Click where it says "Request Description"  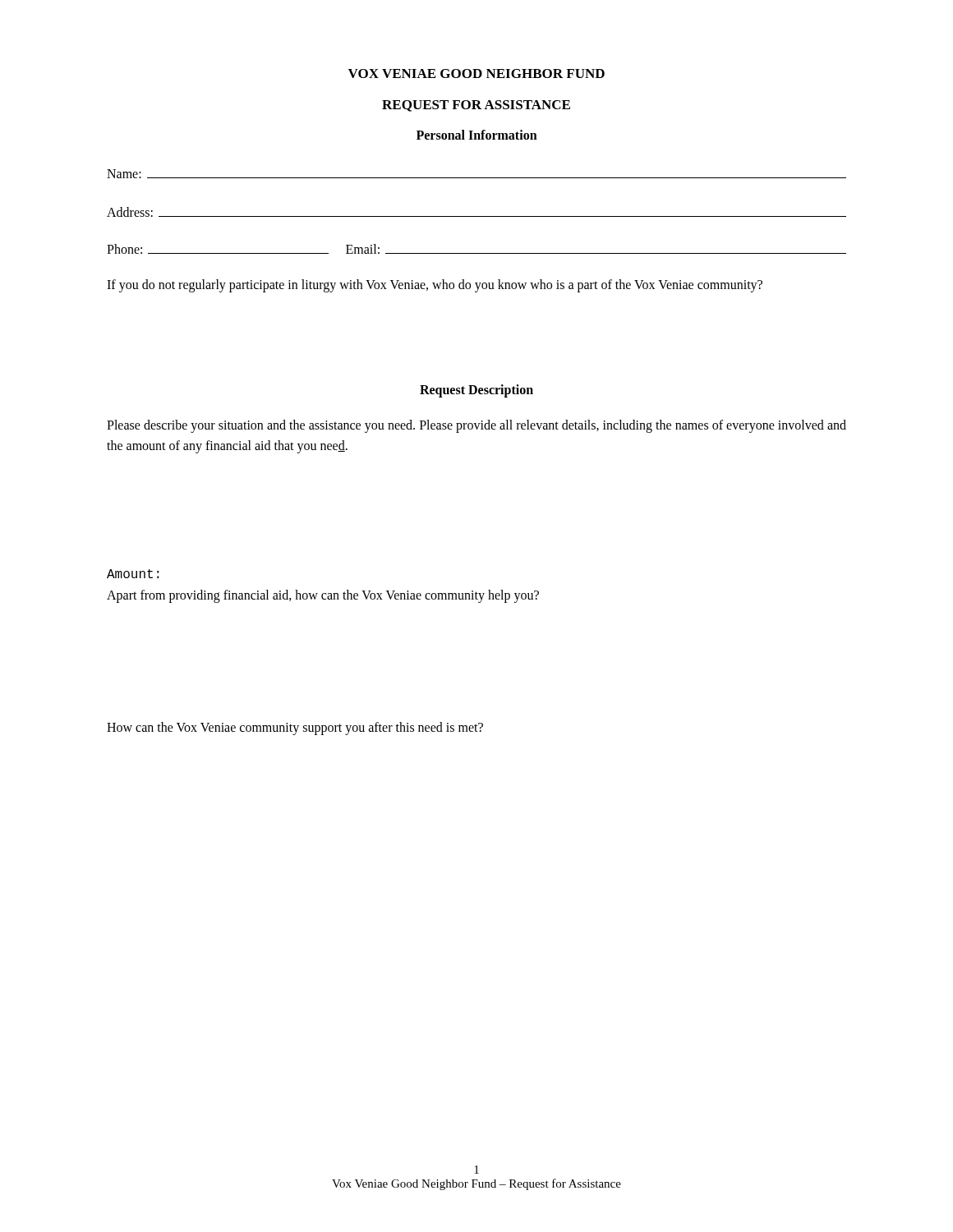click(x=476, y=390)
